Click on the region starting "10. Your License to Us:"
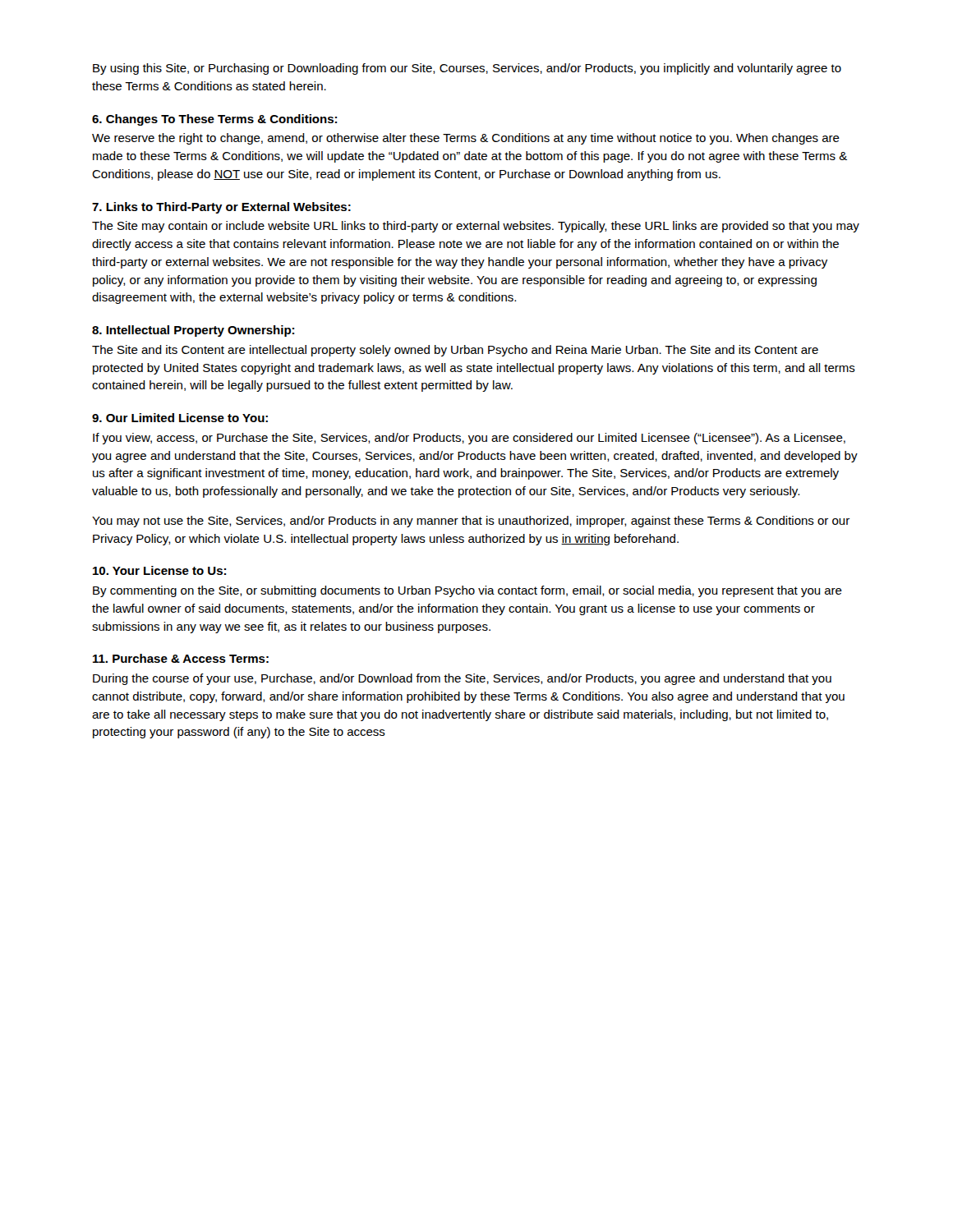This screenshot has width=953, height=1232. 160,571
